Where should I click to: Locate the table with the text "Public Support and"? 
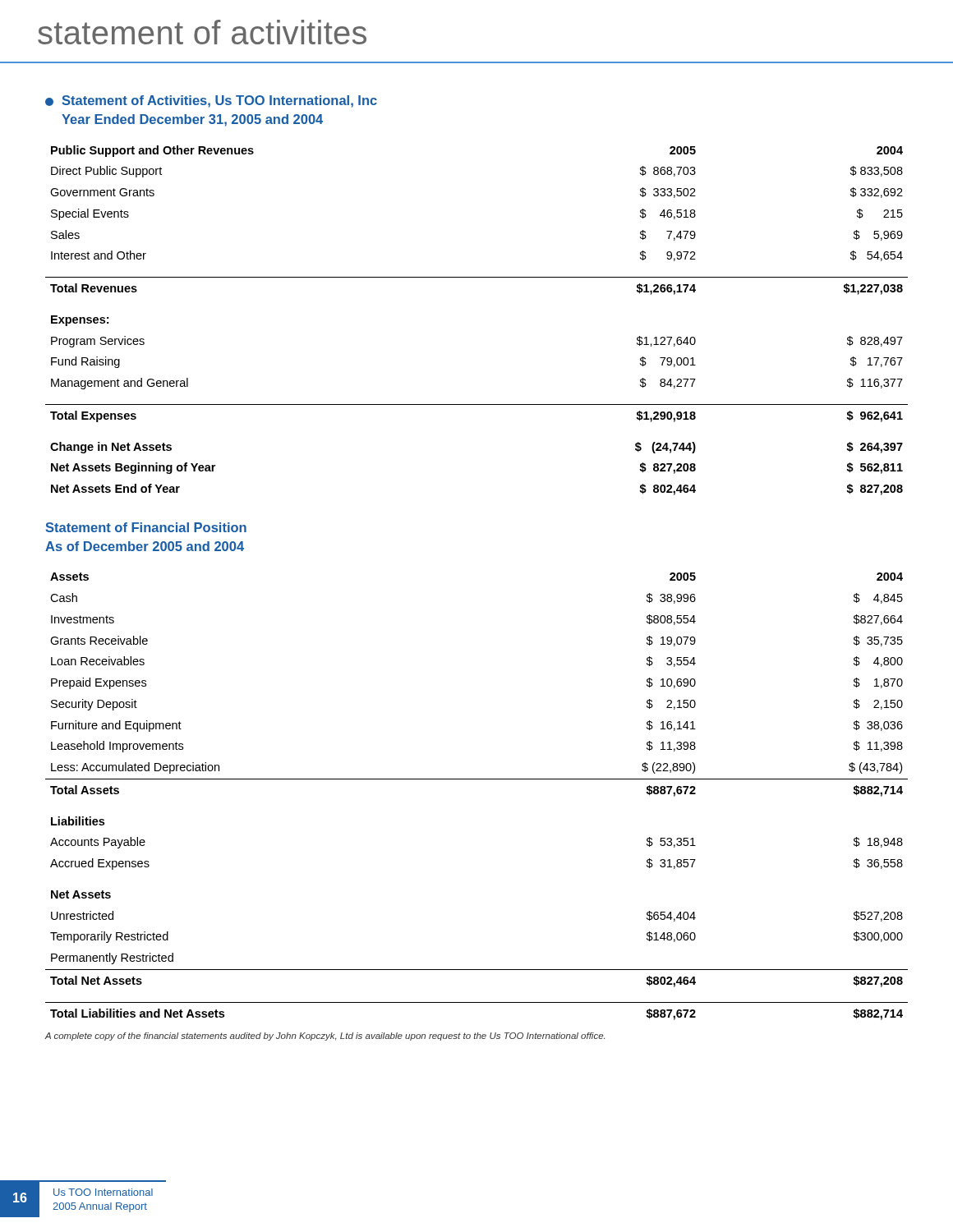pyautogui.click(x=476, y=320)
